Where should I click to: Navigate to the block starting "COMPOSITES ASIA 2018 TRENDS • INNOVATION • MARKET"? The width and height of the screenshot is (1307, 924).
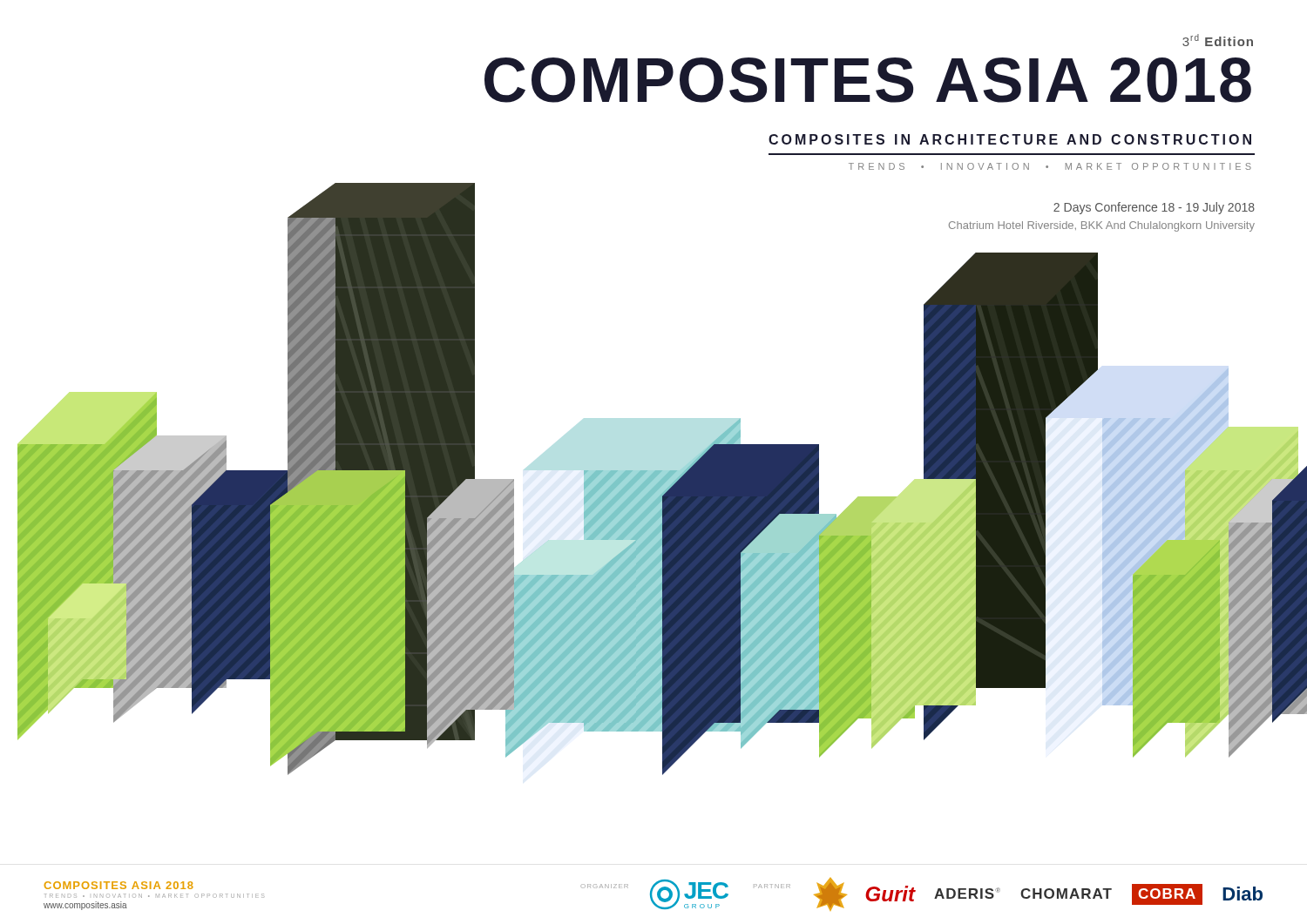pos(155,894)
